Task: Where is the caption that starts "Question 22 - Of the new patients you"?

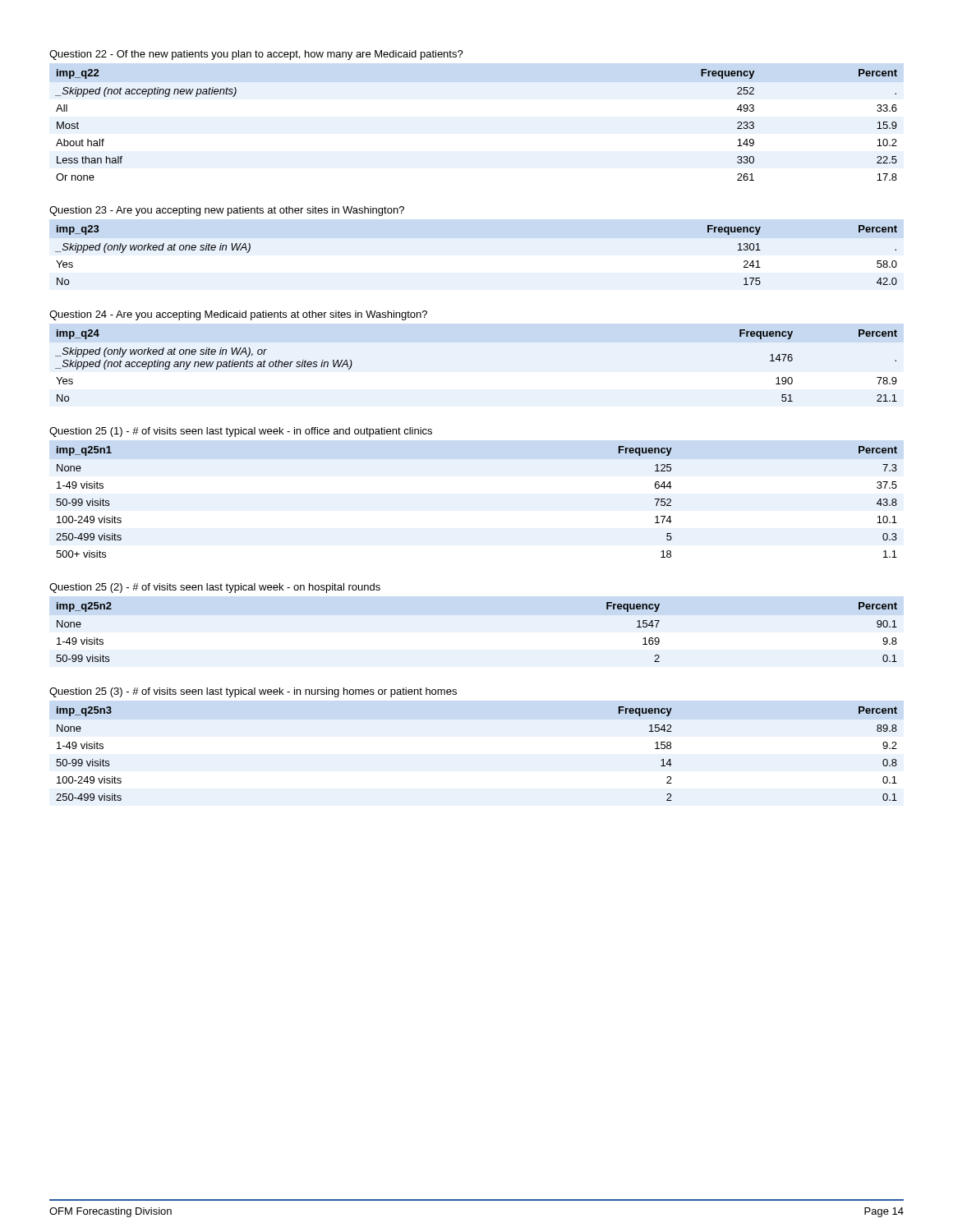Action: (x=256, y=54)
